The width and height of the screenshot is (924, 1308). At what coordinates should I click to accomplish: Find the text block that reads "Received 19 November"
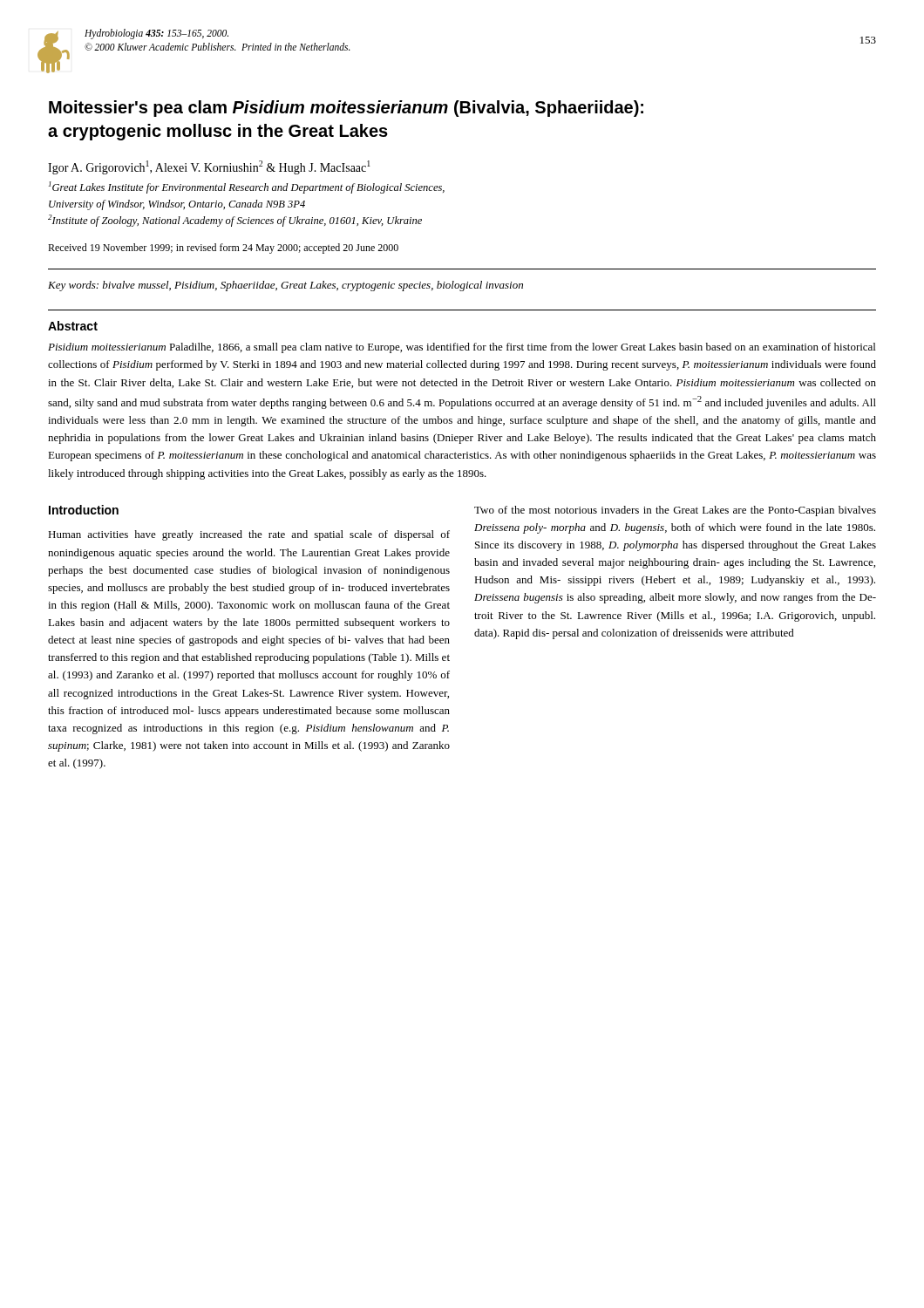coord(223,248)
